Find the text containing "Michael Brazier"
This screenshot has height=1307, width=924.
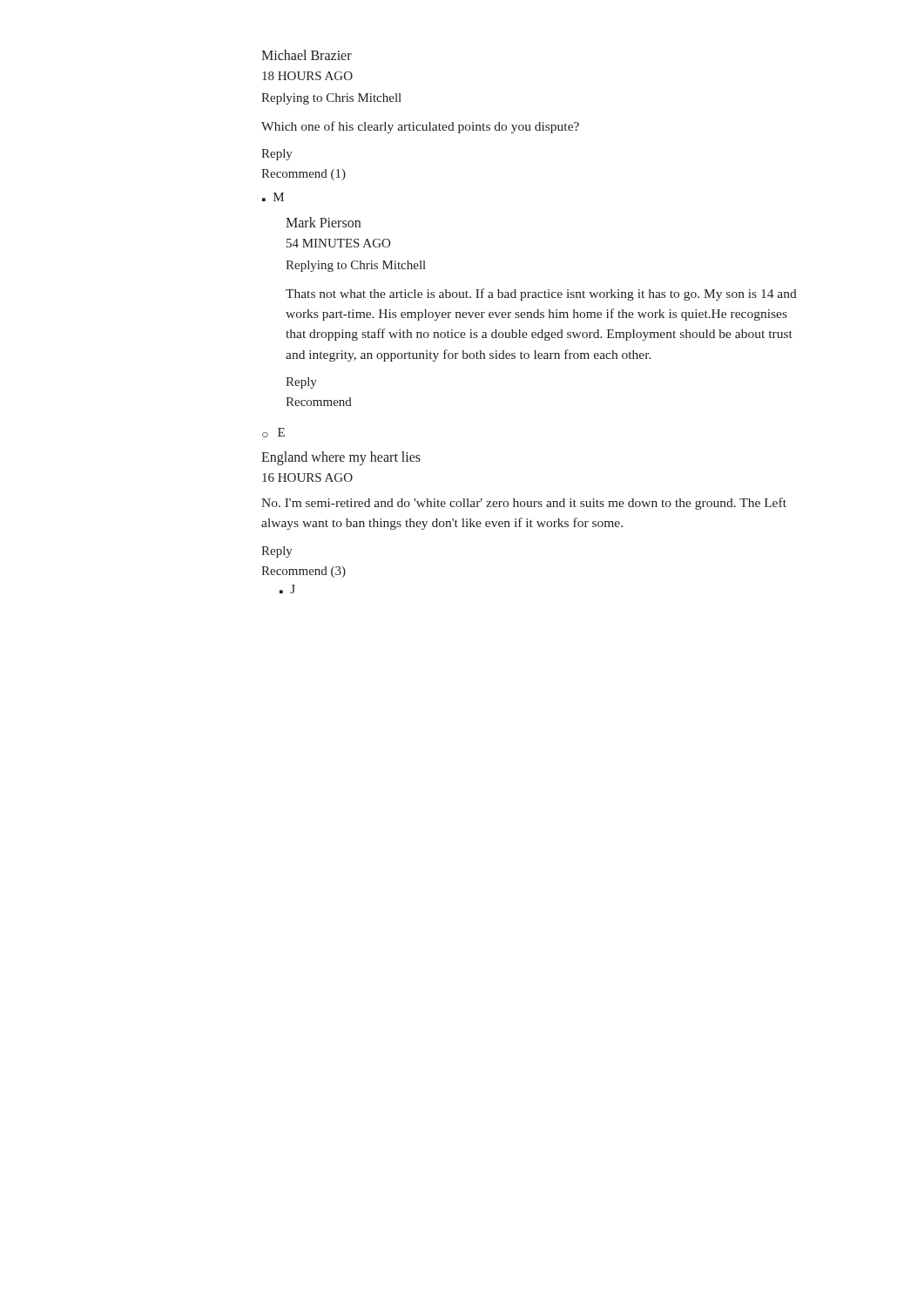(306, 55)
